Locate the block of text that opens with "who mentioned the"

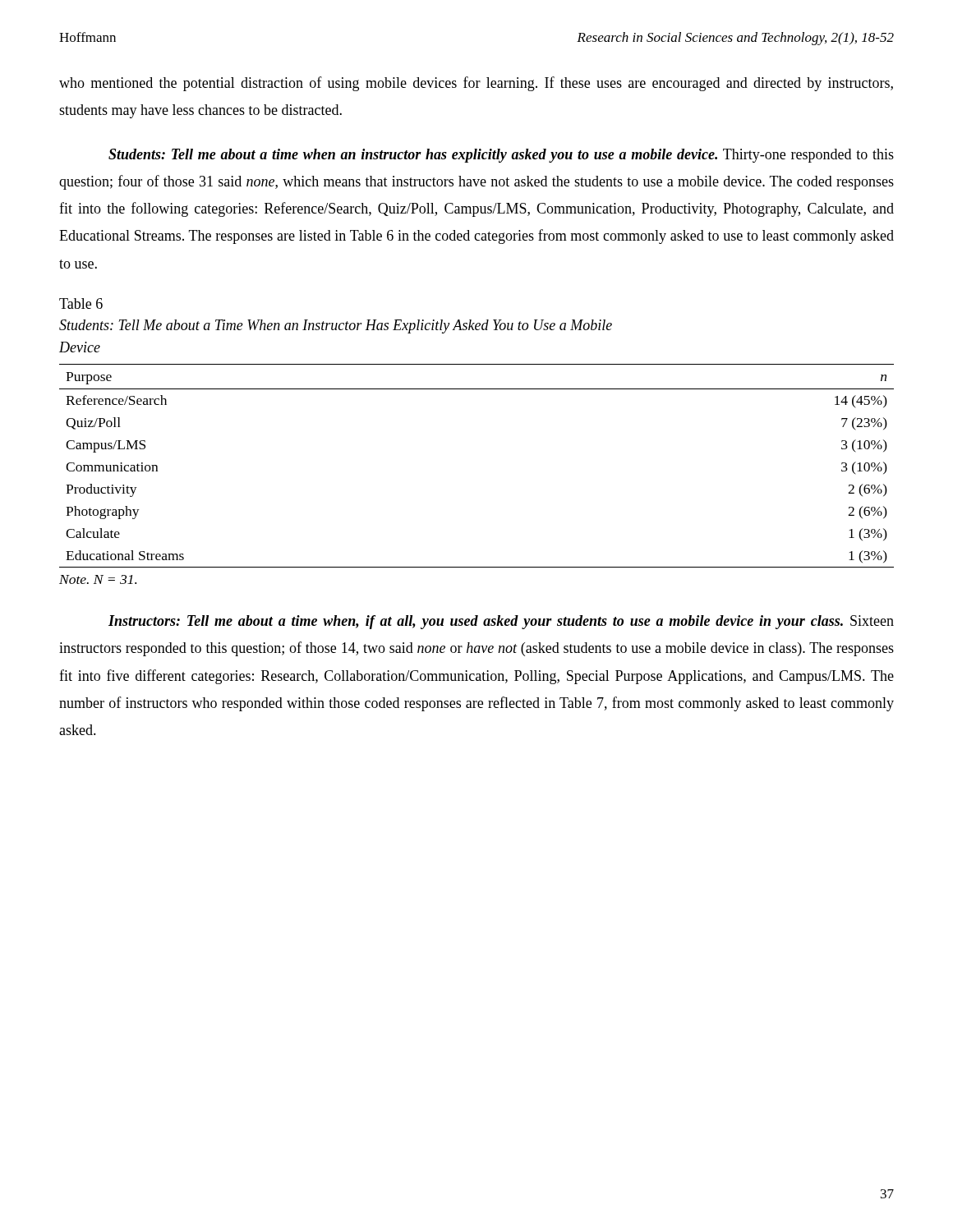click(x=476, y=97)
